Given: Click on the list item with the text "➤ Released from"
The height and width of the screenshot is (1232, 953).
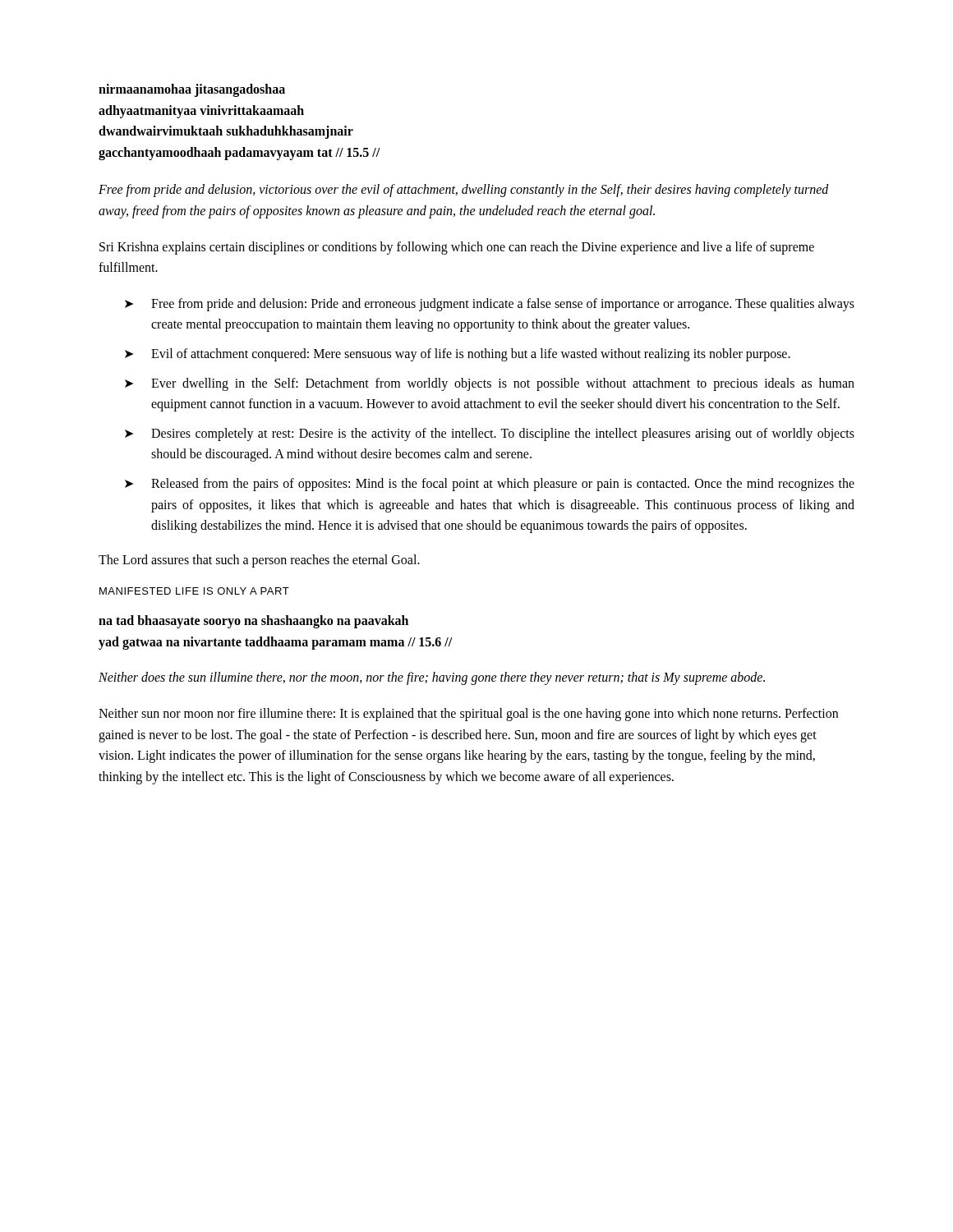Looking at the screenshot, I should pyautogui.click(x=489, y=505).
